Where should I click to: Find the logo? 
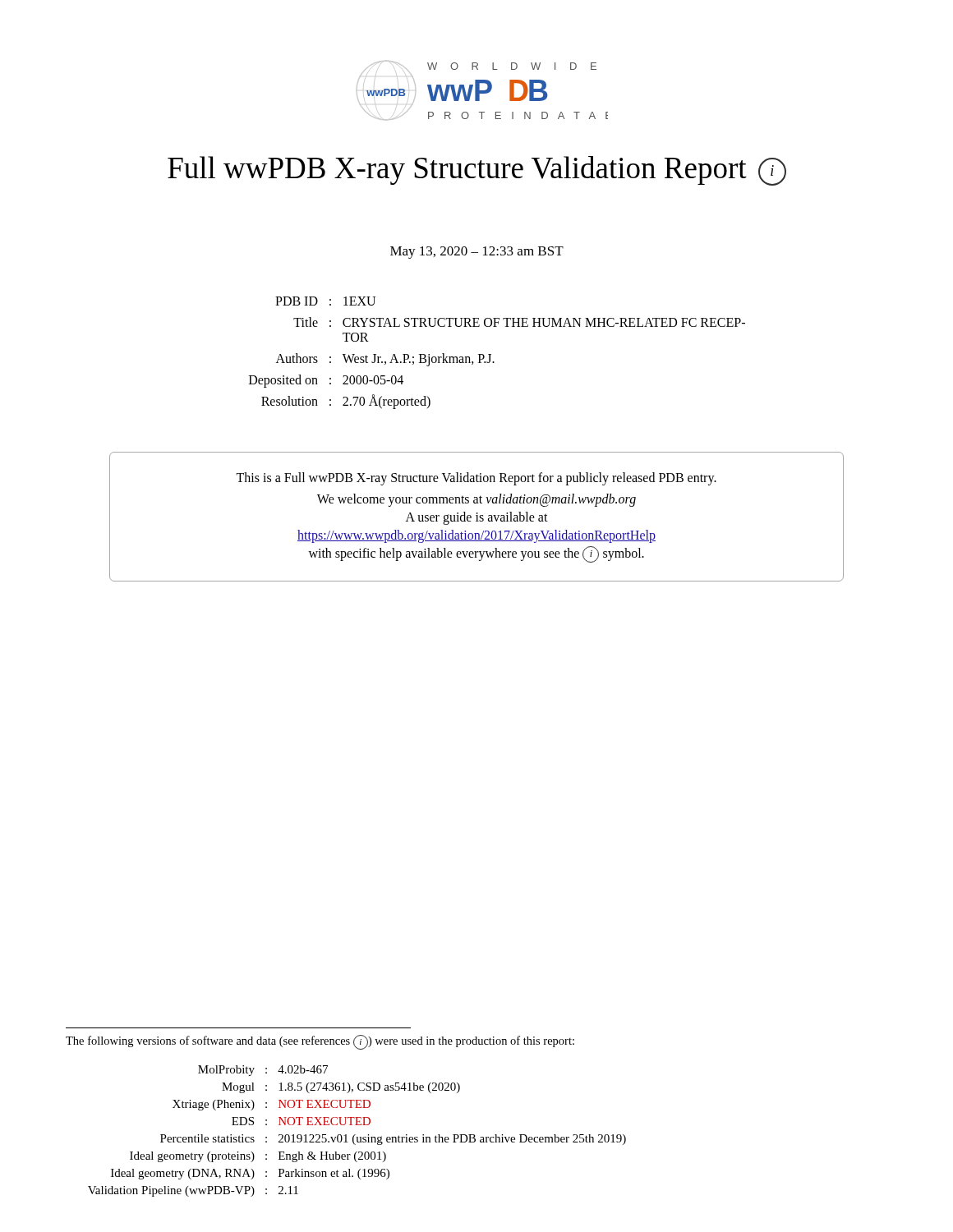click(x=476, y=69)
